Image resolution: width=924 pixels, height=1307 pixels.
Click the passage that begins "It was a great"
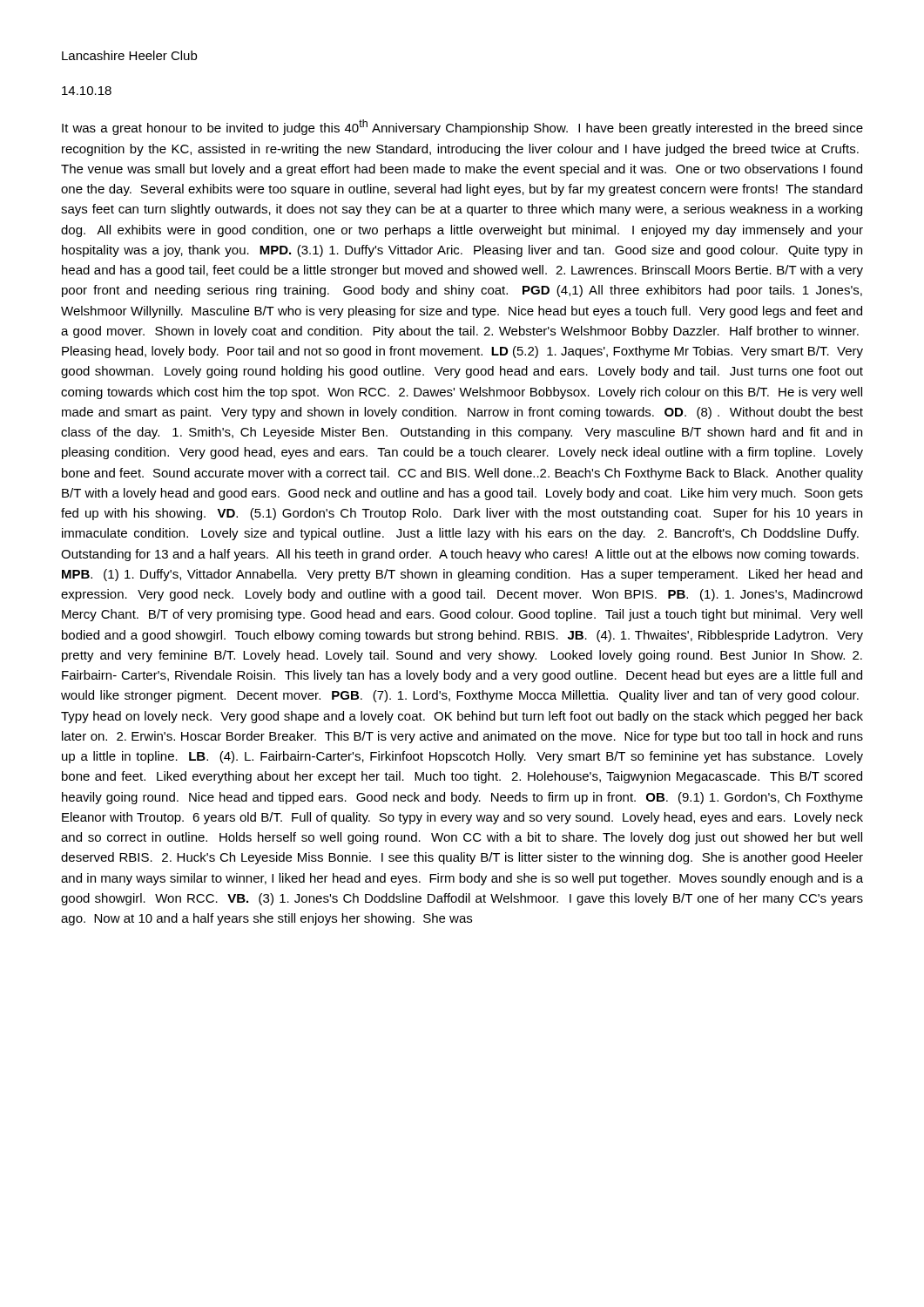pyautogui.click(x=462, y=522)
